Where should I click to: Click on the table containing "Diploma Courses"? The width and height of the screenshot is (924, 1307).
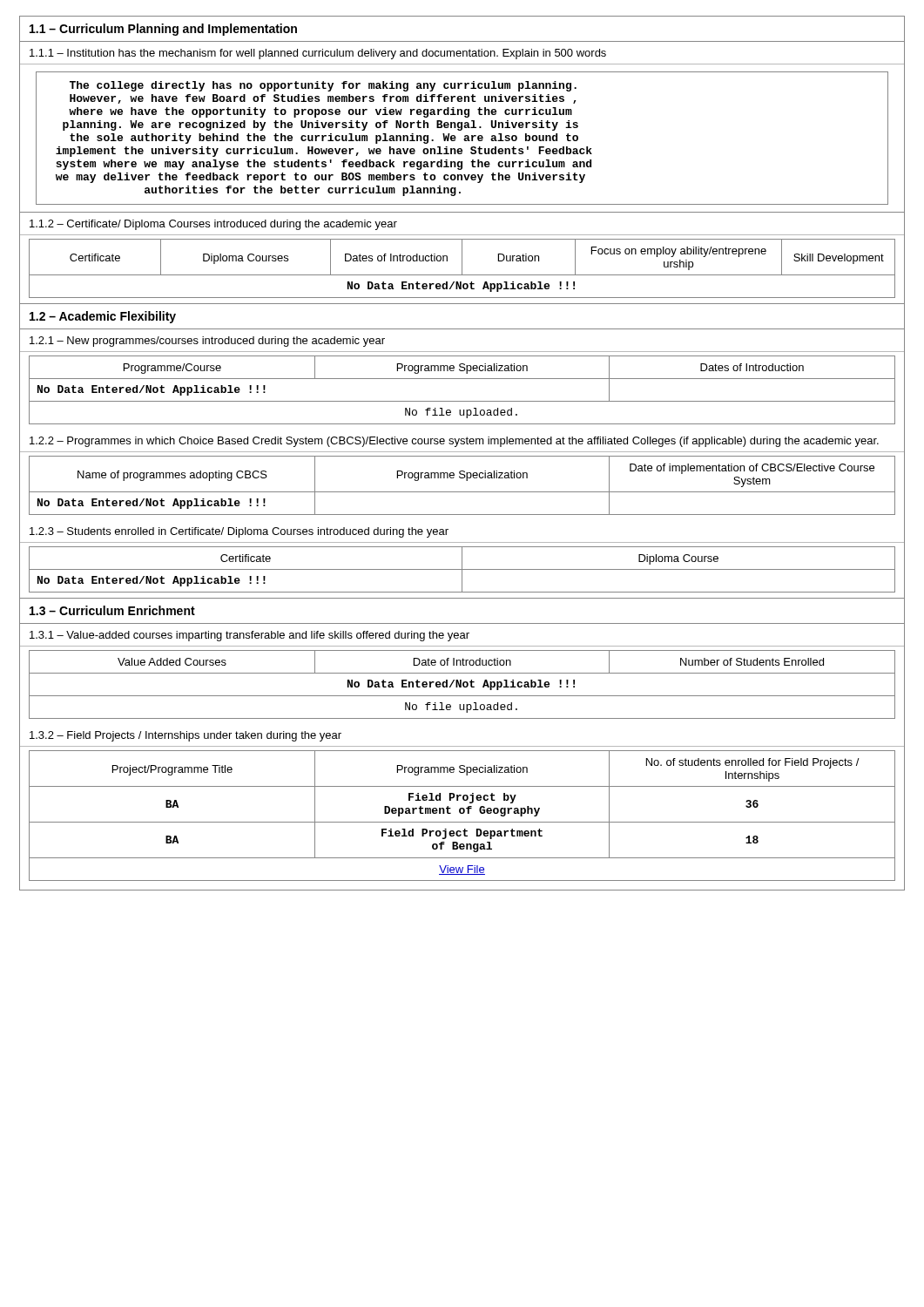pyautogui.click(x=462, y=269)
